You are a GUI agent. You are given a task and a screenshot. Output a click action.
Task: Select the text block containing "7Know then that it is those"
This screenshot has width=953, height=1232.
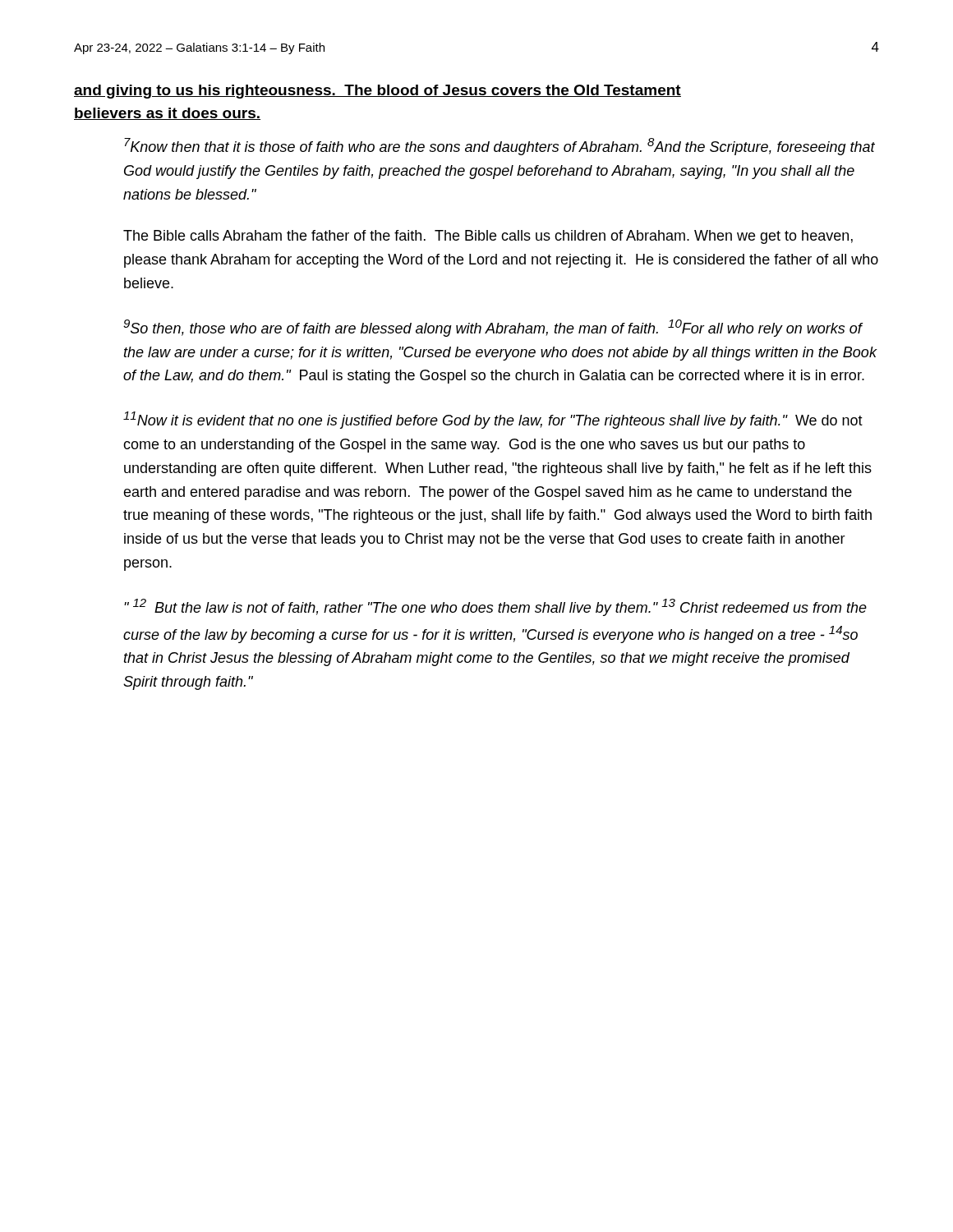[x=499, y=169]
